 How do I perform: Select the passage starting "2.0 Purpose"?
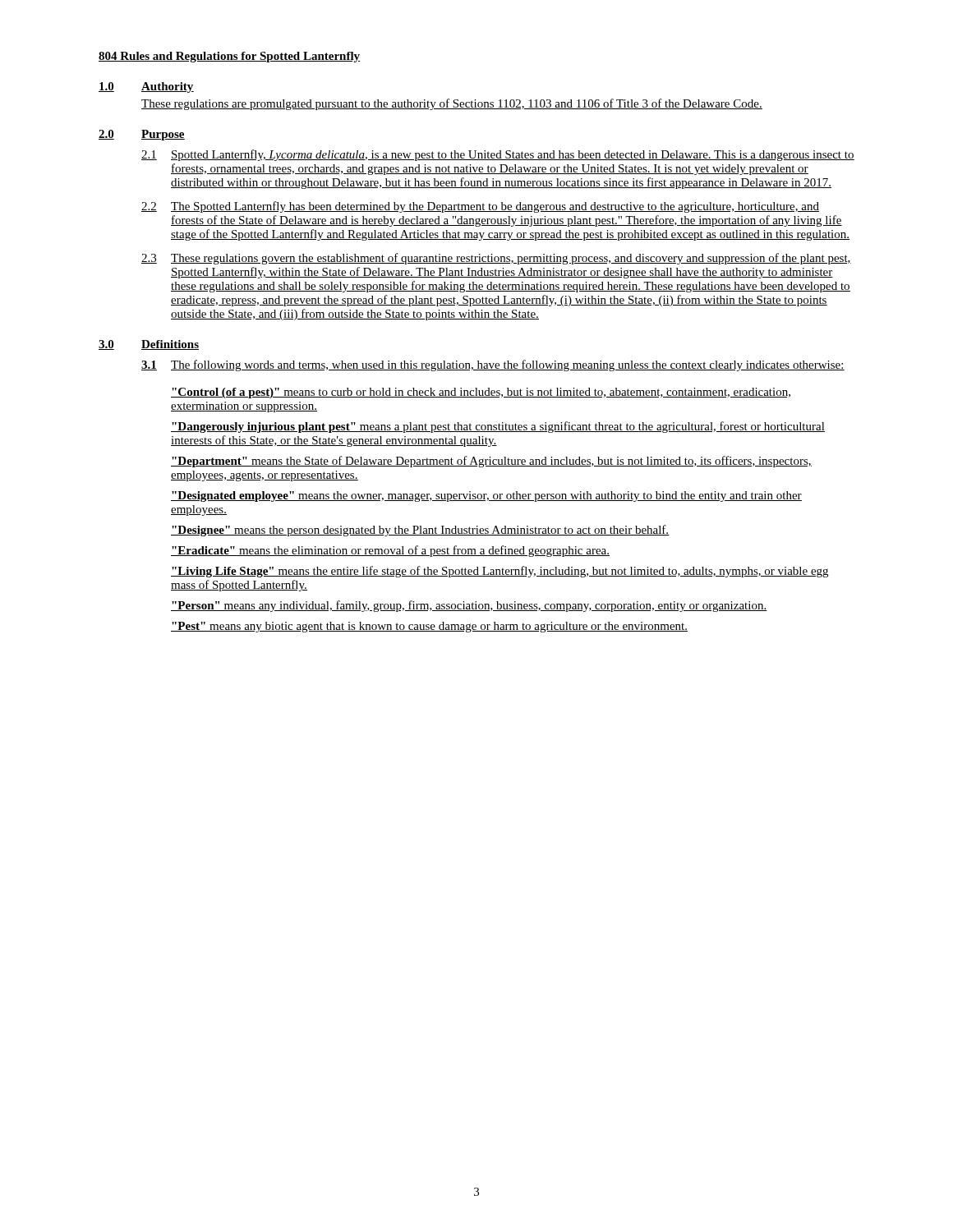pos(141,134)
